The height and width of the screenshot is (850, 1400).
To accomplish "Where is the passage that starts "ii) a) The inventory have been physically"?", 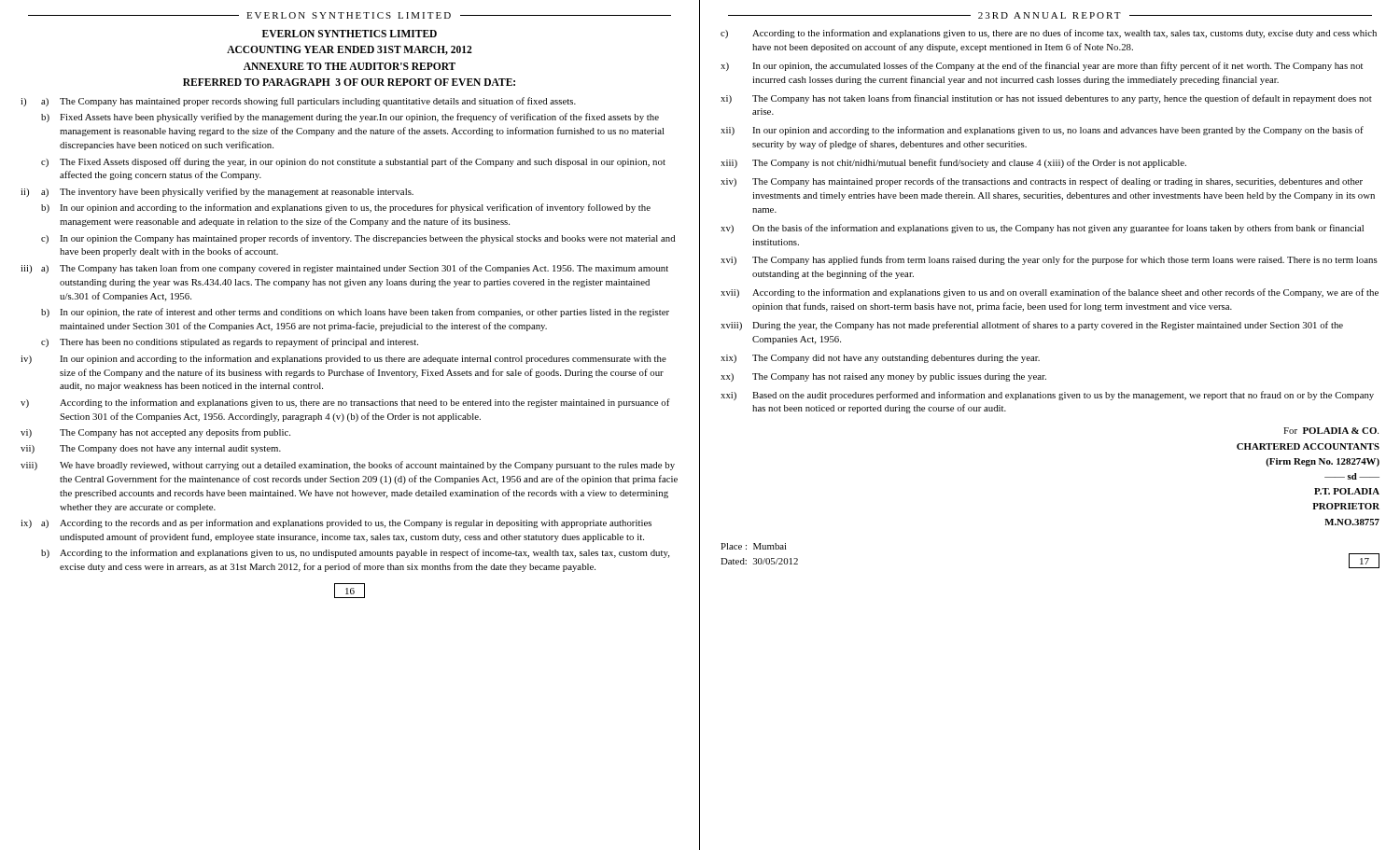I will 350,192.
